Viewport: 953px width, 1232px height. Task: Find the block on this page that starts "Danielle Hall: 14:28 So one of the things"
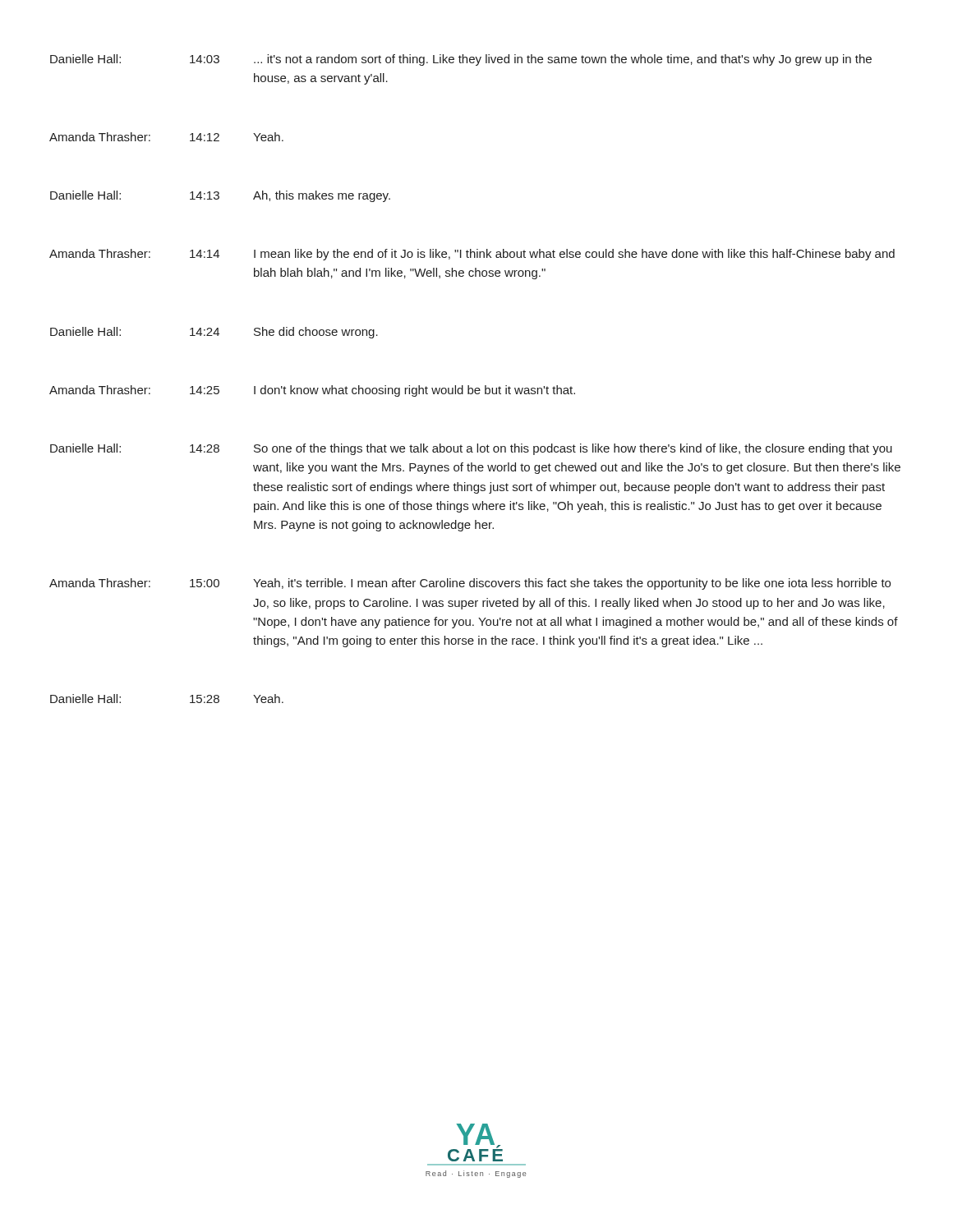476,486
